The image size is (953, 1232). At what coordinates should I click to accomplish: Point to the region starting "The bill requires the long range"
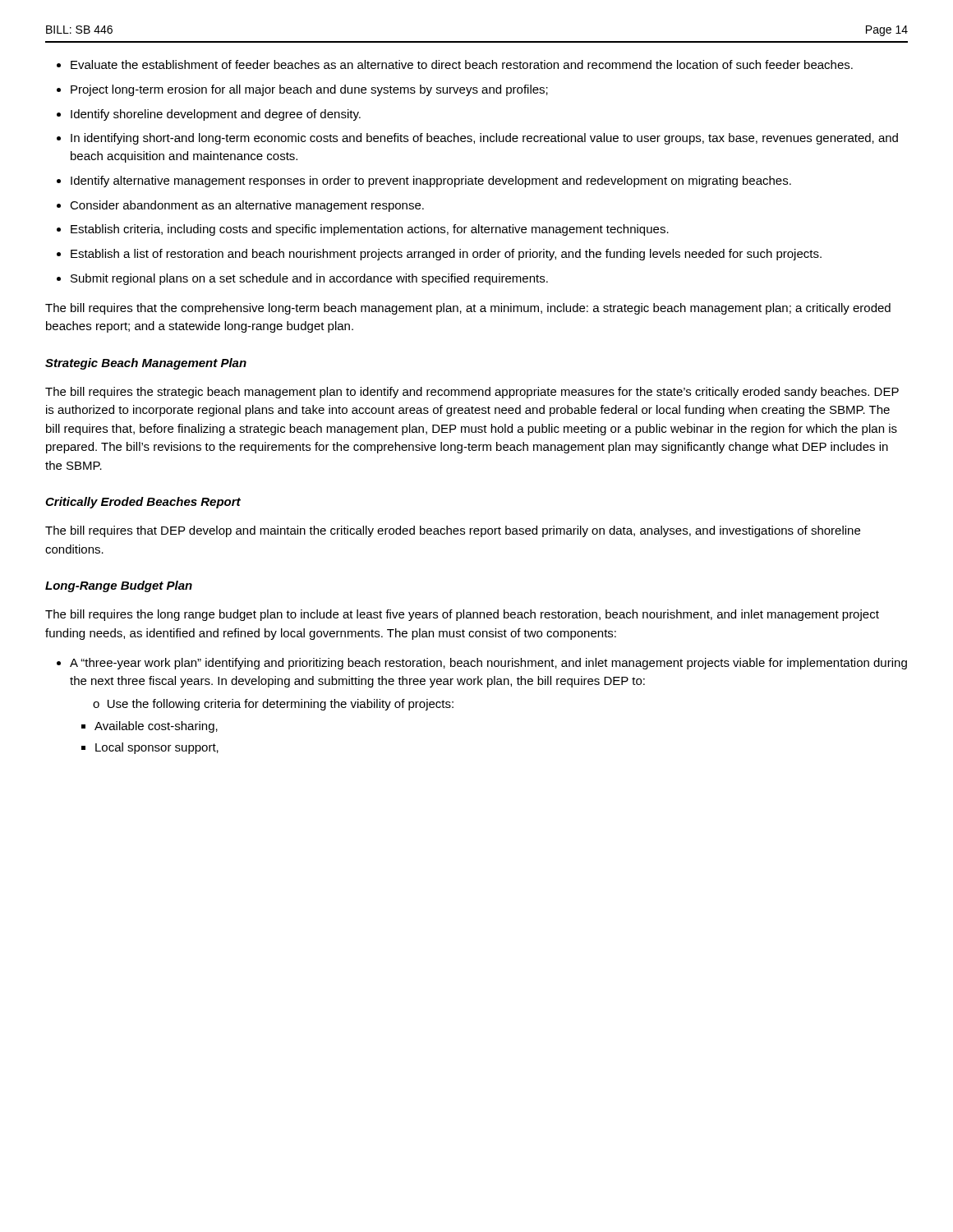[x=462, y=623]
